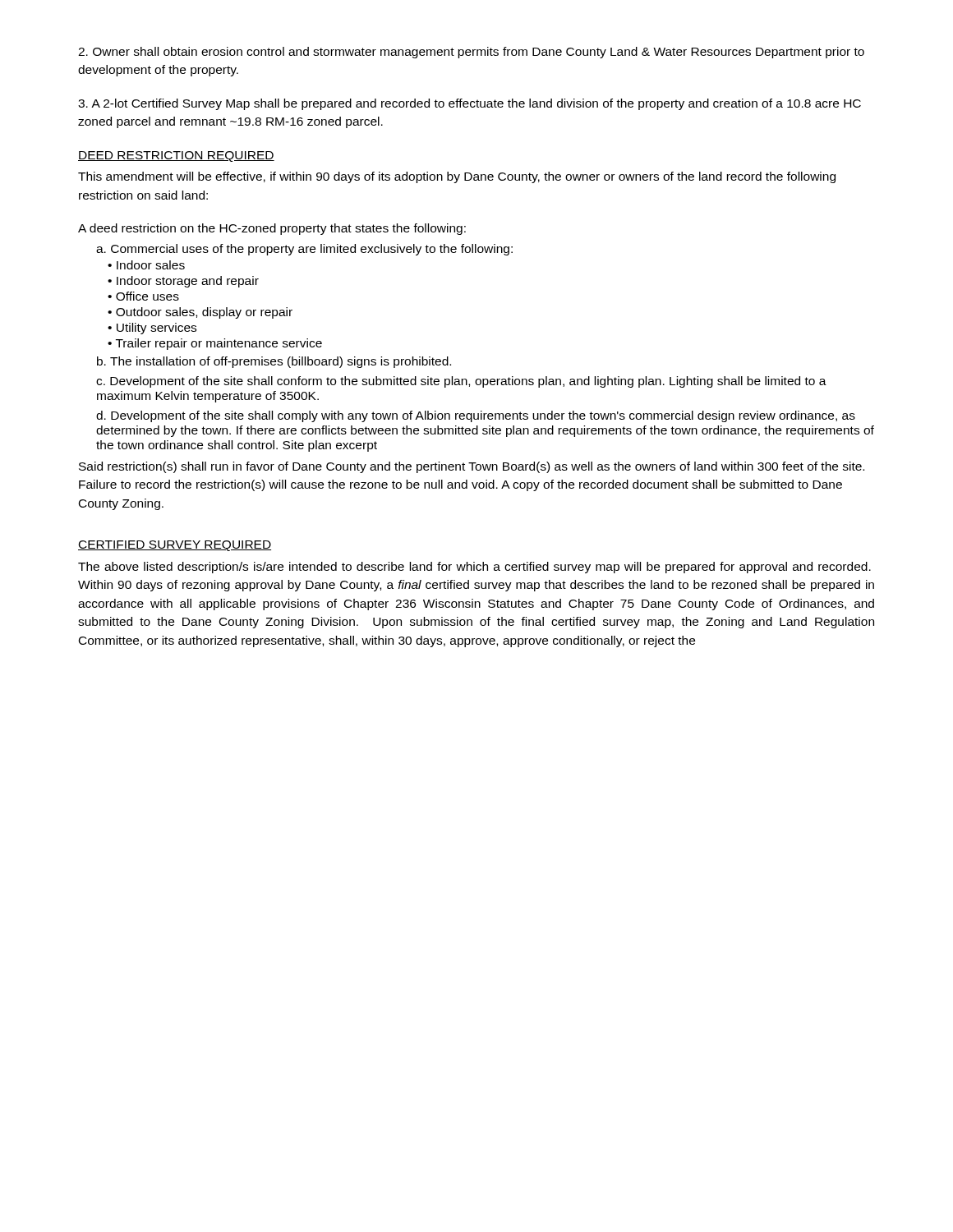Viewport: 953px width, 1232px height.
Task: Locate the block of text that opens with "The above listed description/s is/are intended to describe"
Action: [x=476, y=603]
